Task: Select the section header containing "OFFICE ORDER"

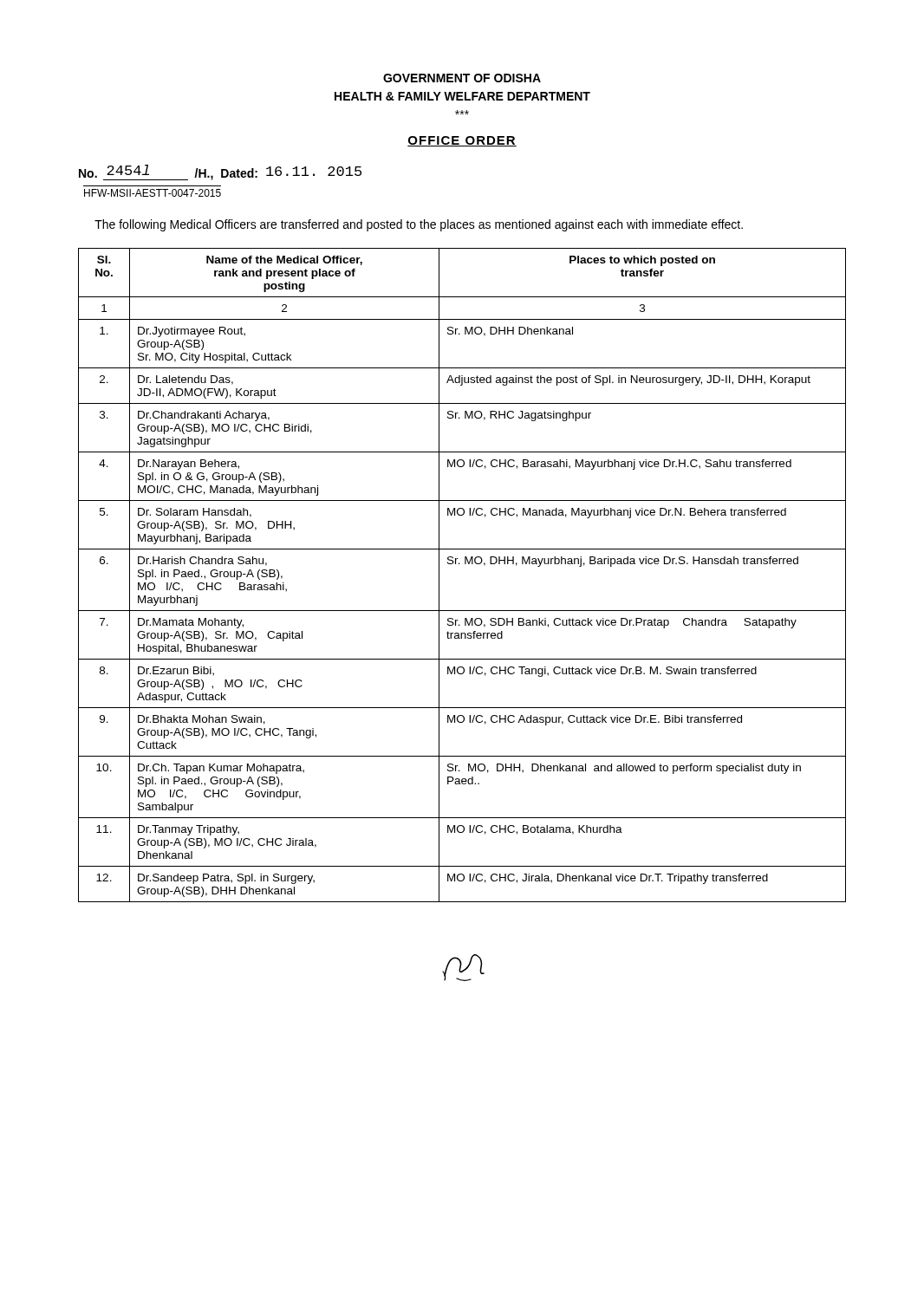Action: point(462,140)
